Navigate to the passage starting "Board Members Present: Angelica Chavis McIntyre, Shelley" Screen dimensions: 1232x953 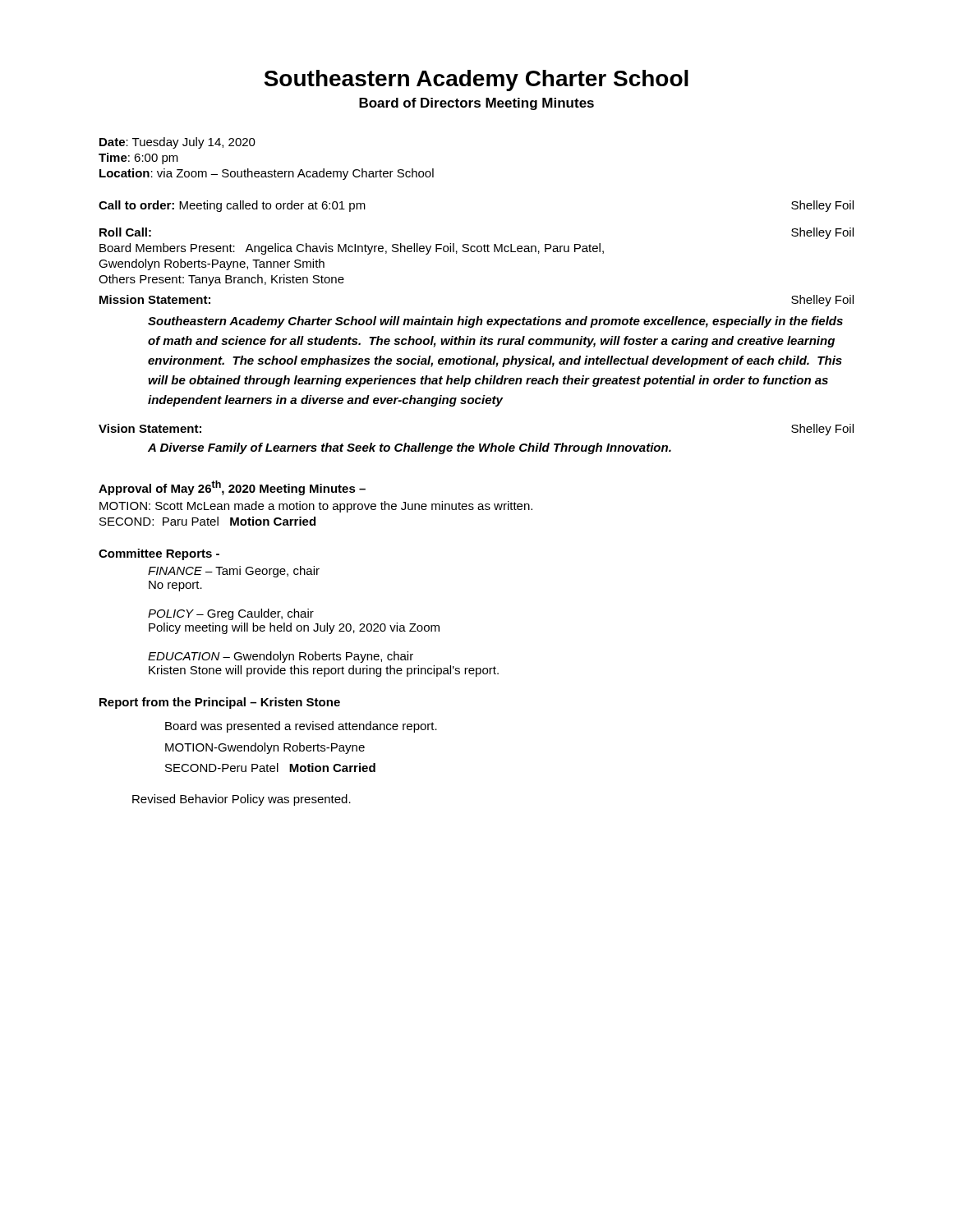point(352,248)
